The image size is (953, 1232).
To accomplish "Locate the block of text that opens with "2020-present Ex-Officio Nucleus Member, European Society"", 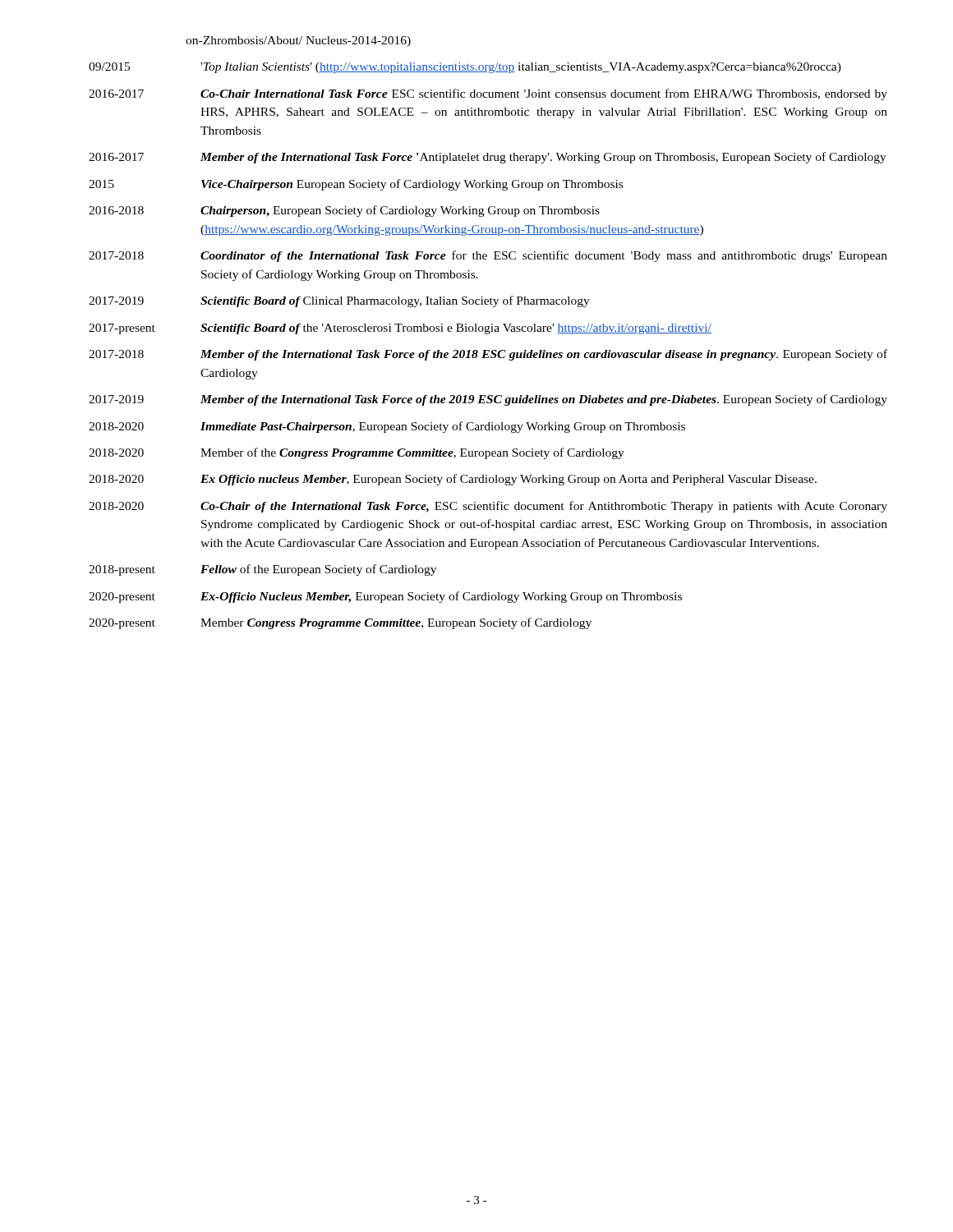I will [488, 596].
